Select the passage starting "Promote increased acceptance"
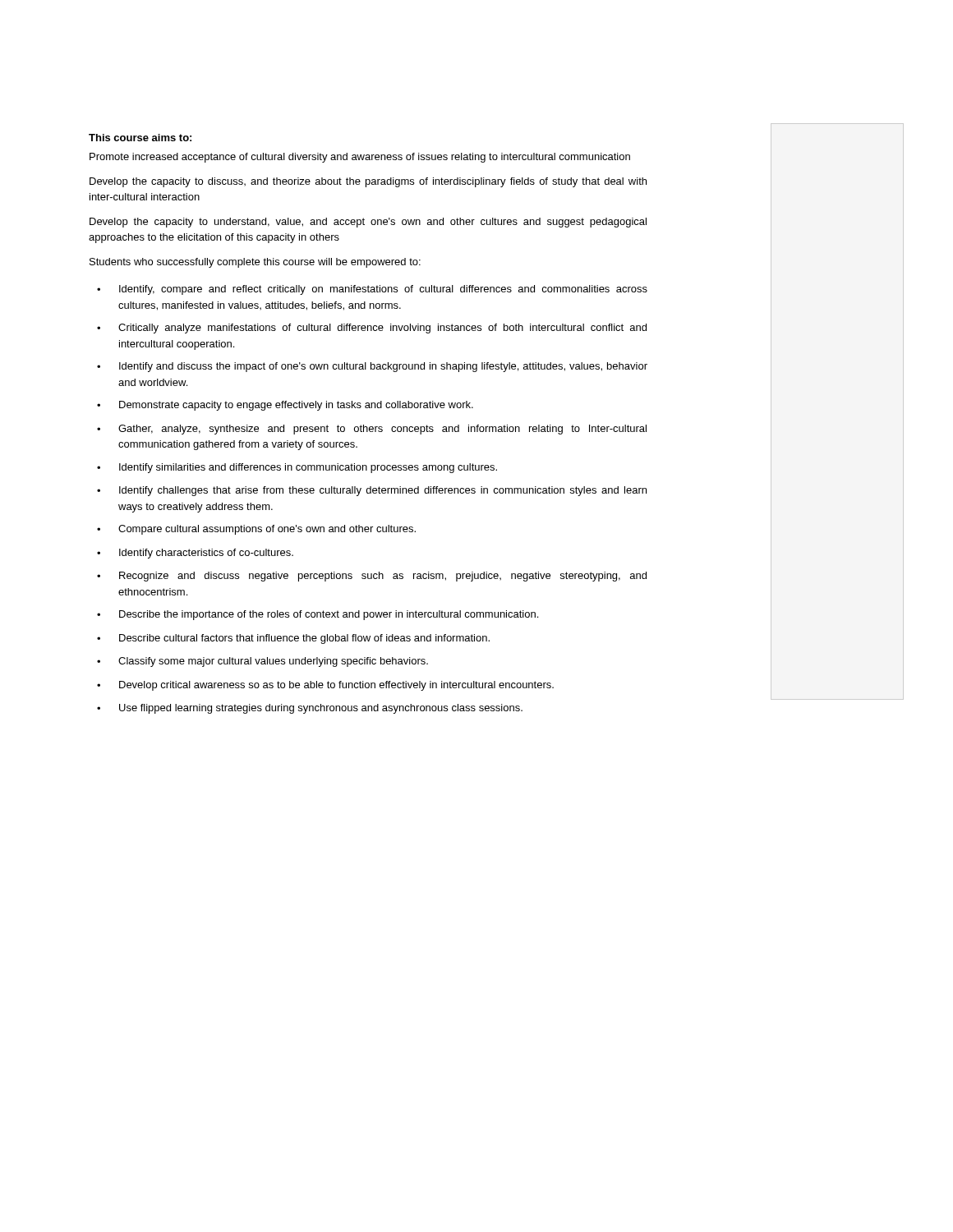 click(360, 156)
